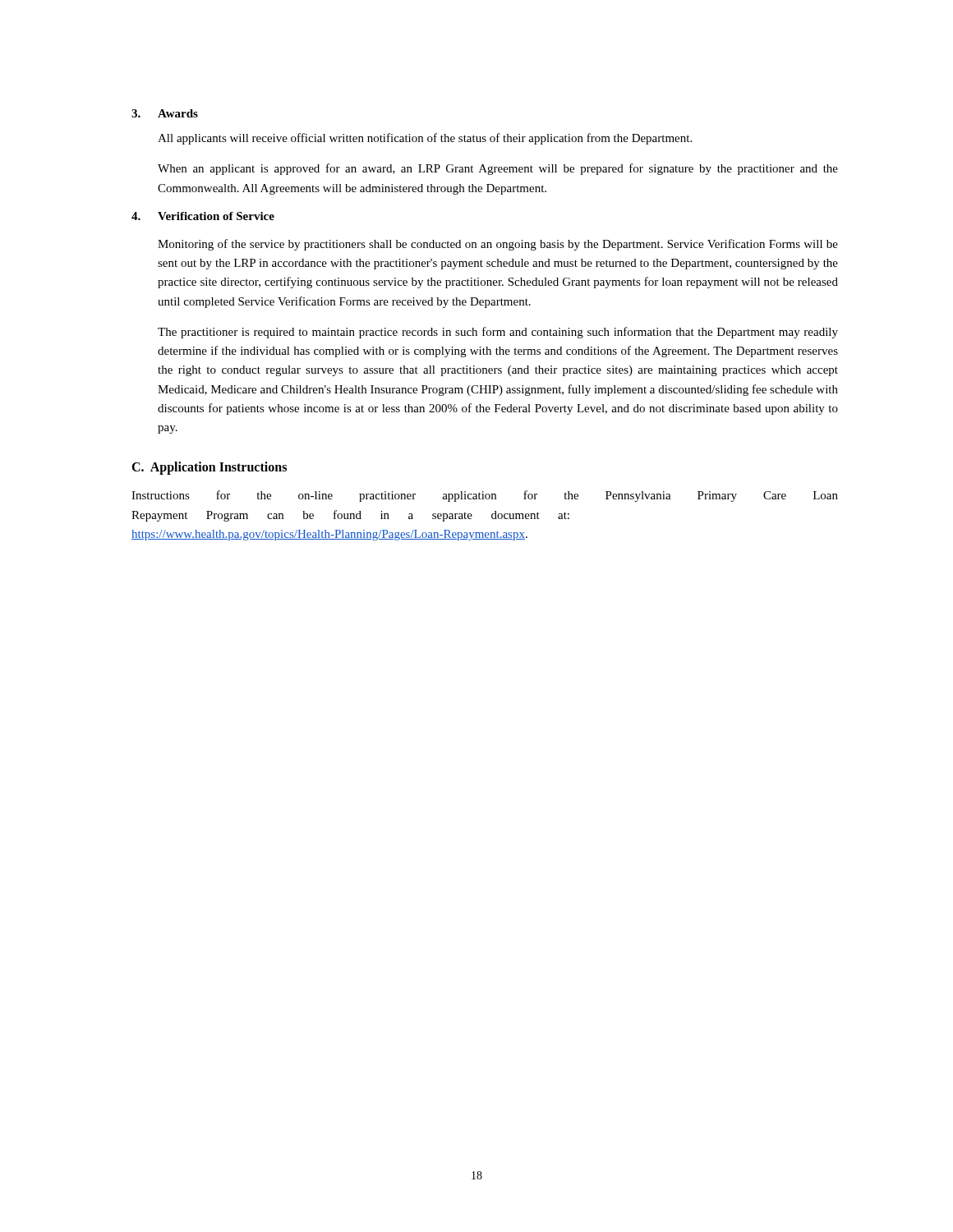The height and width of the screenshot is (1232, 953).
Task: Find "3. Awards" on this page
Action: tap(165, 113)
